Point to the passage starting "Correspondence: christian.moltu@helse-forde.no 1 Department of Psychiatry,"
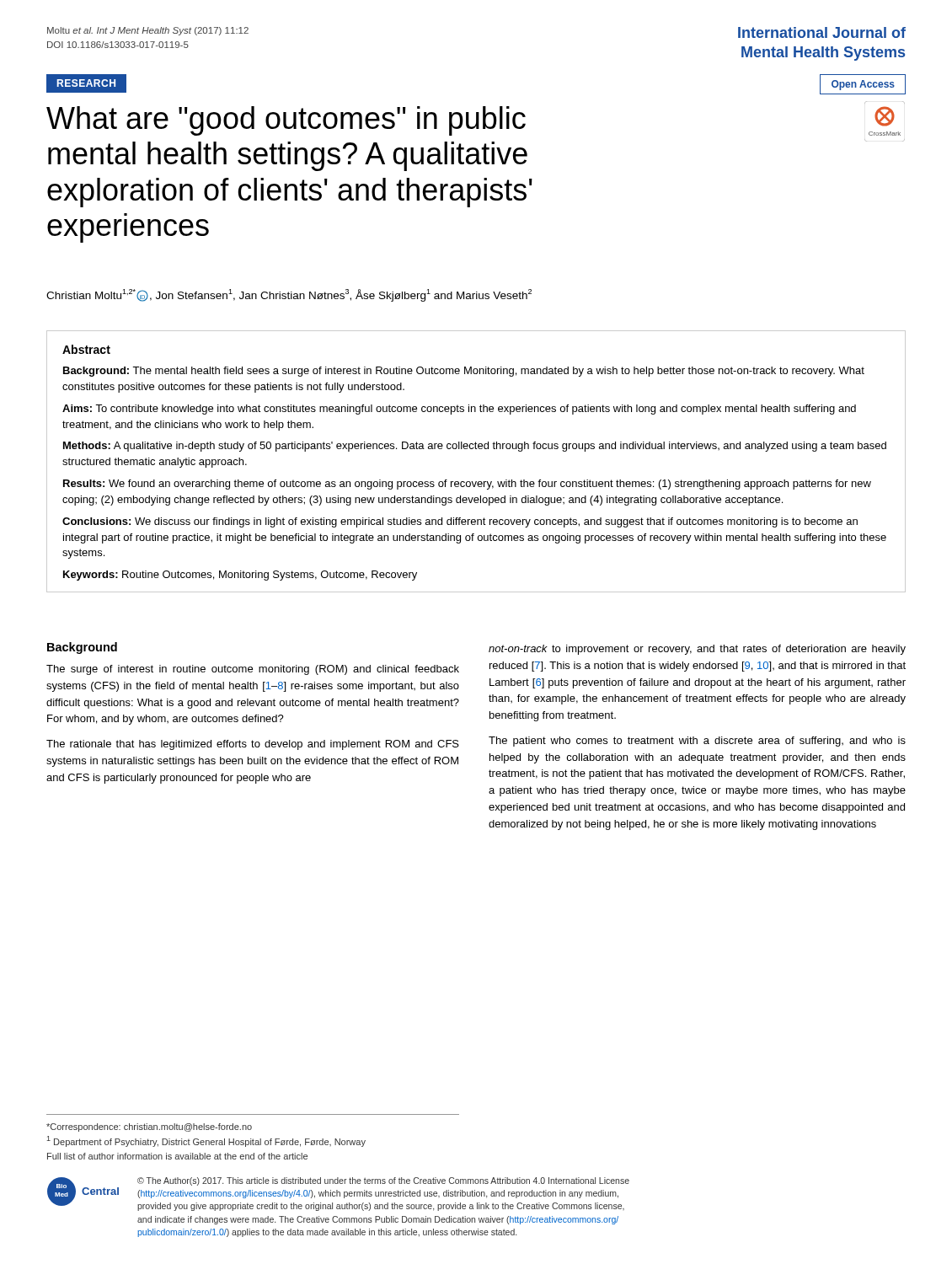This screenshot has height=1264, width=952. (x=253, y=1141)
